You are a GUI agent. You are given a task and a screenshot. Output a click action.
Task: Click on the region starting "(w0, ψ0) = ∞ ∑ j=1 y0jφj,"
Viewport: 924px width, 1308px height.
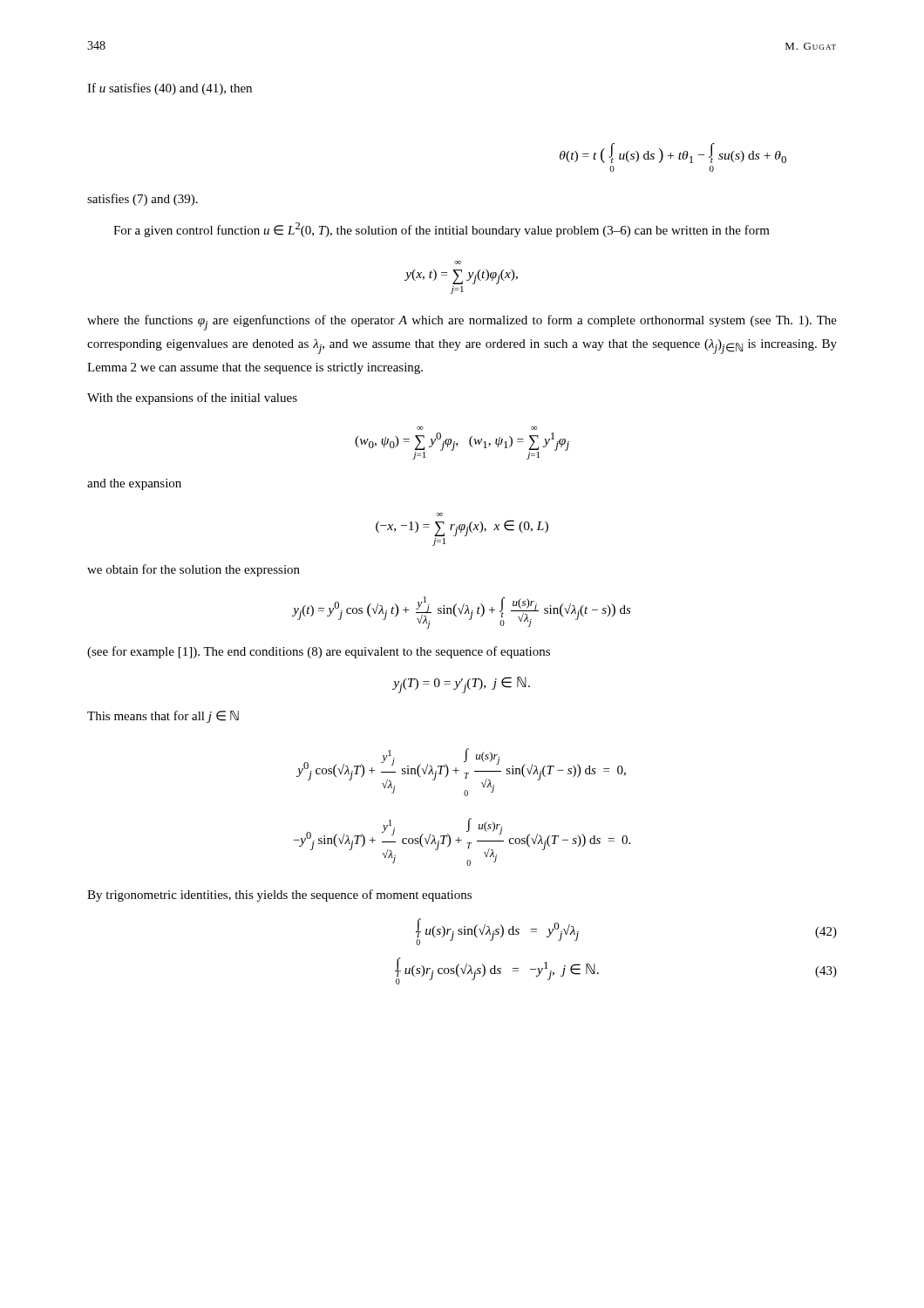(x=462, y=441)
